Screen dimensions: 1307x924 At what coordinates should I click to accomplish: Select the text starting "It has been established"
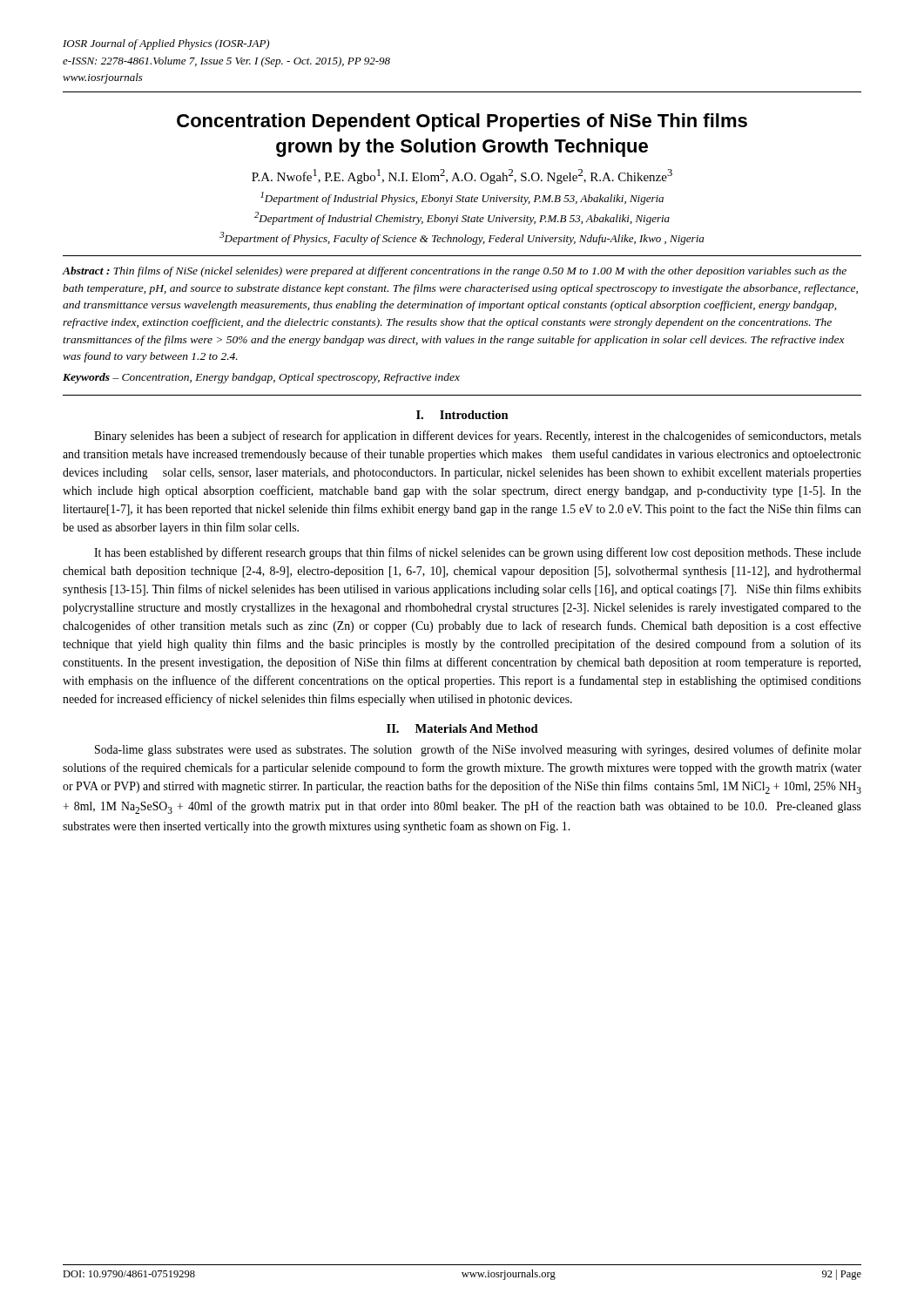462,627
